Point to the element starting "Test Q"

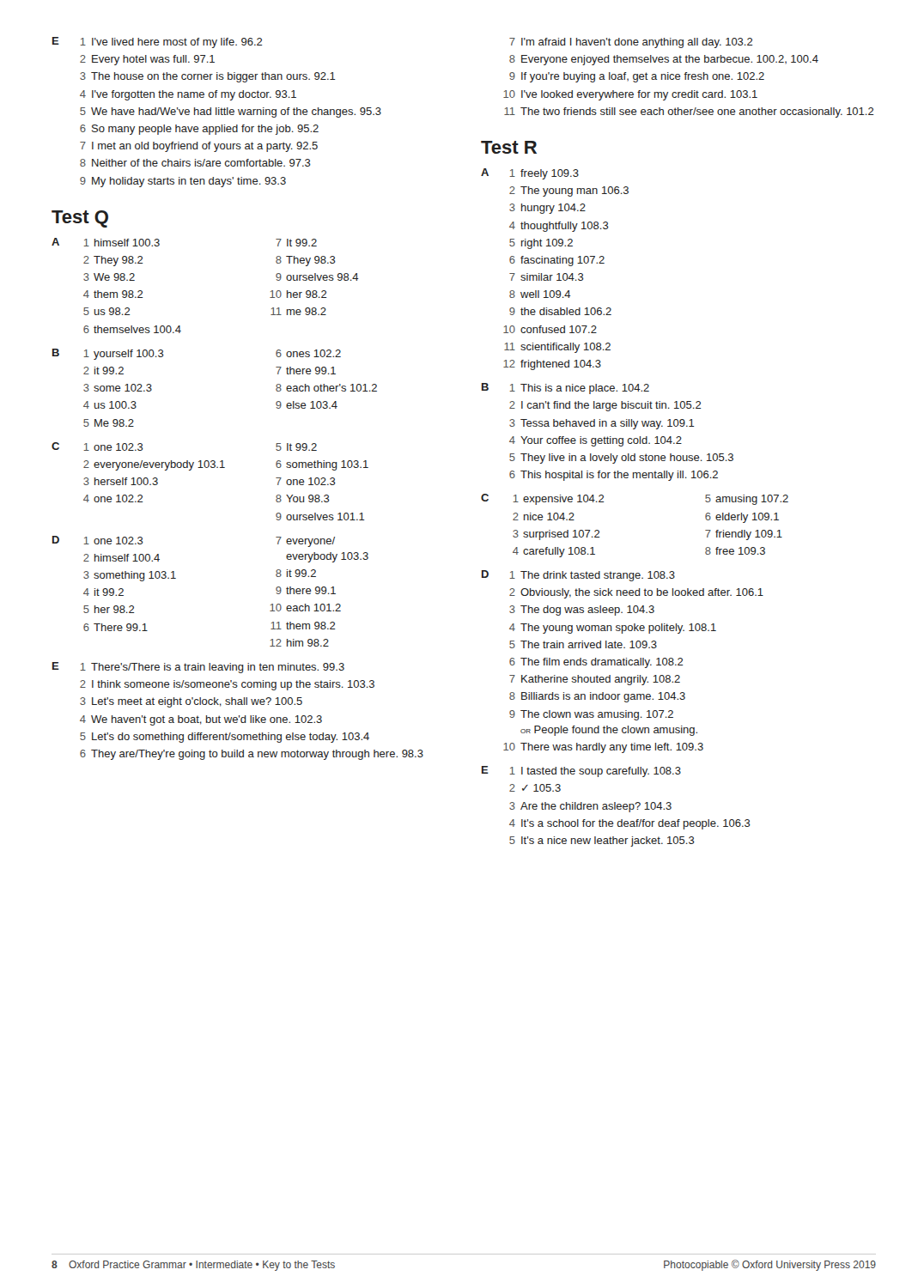(80, 217)
